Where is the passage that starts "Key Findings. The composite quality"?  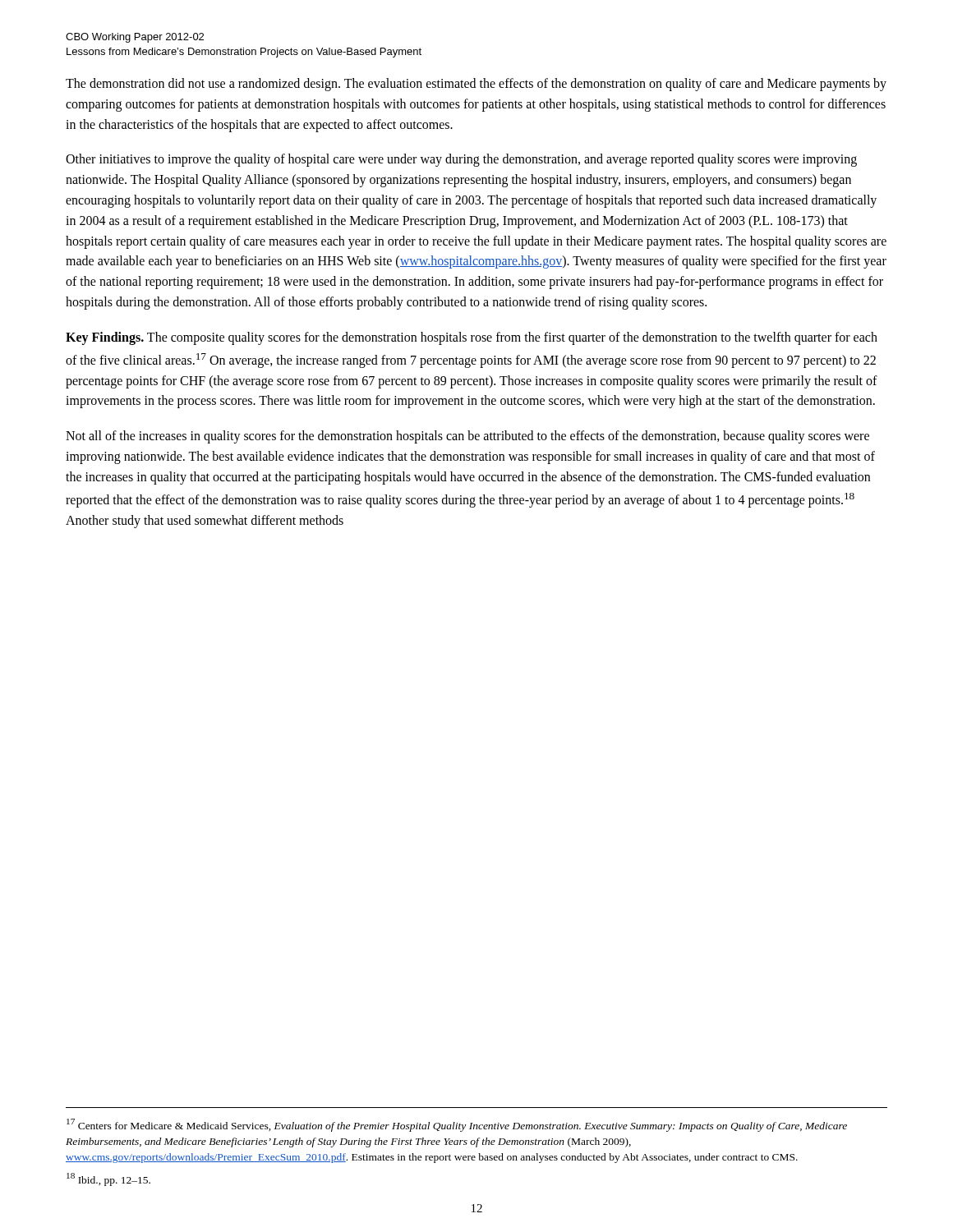472,369
